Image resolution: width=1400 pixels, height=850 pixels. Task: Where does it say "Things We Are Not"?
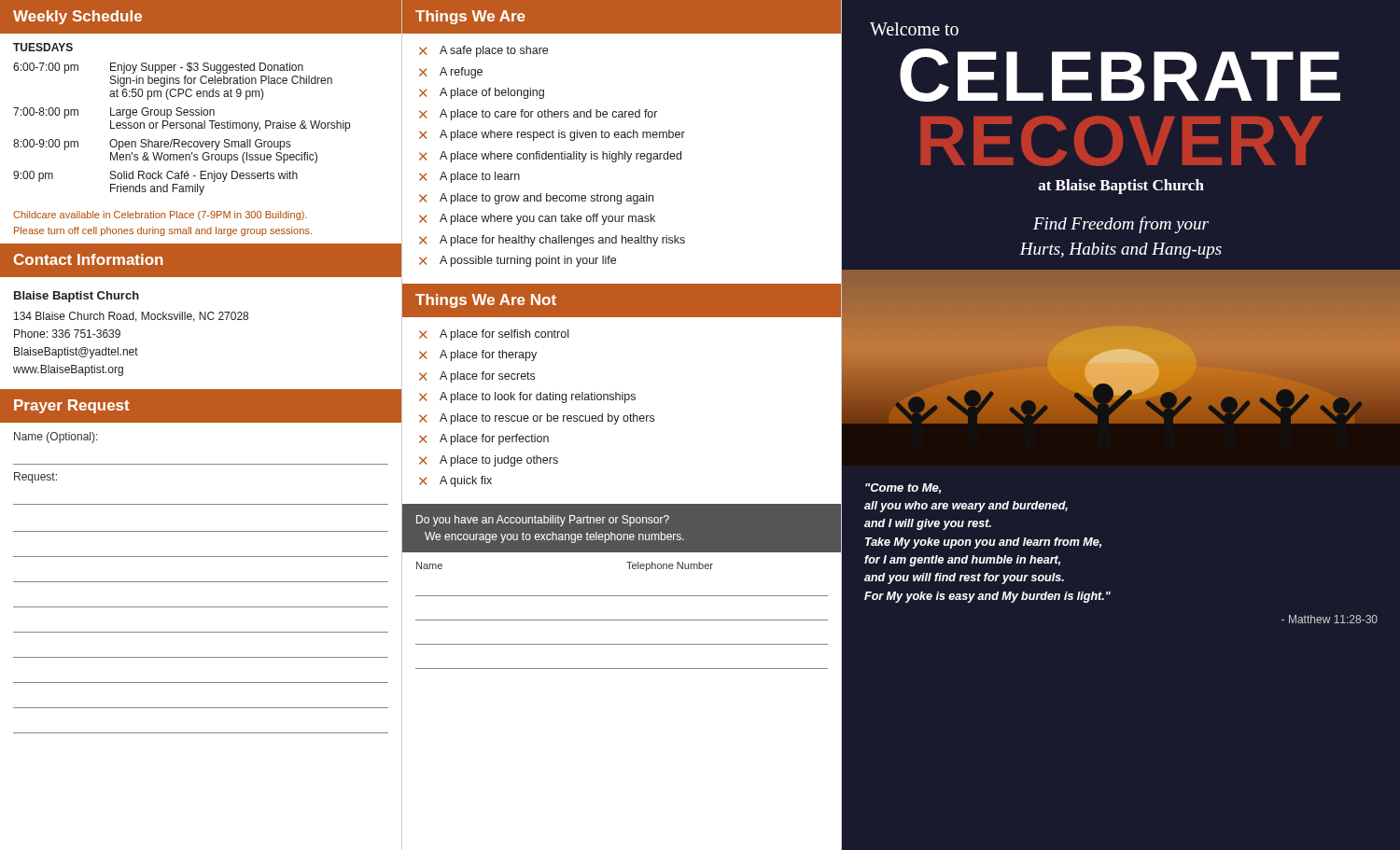click(x=486, y=299)
